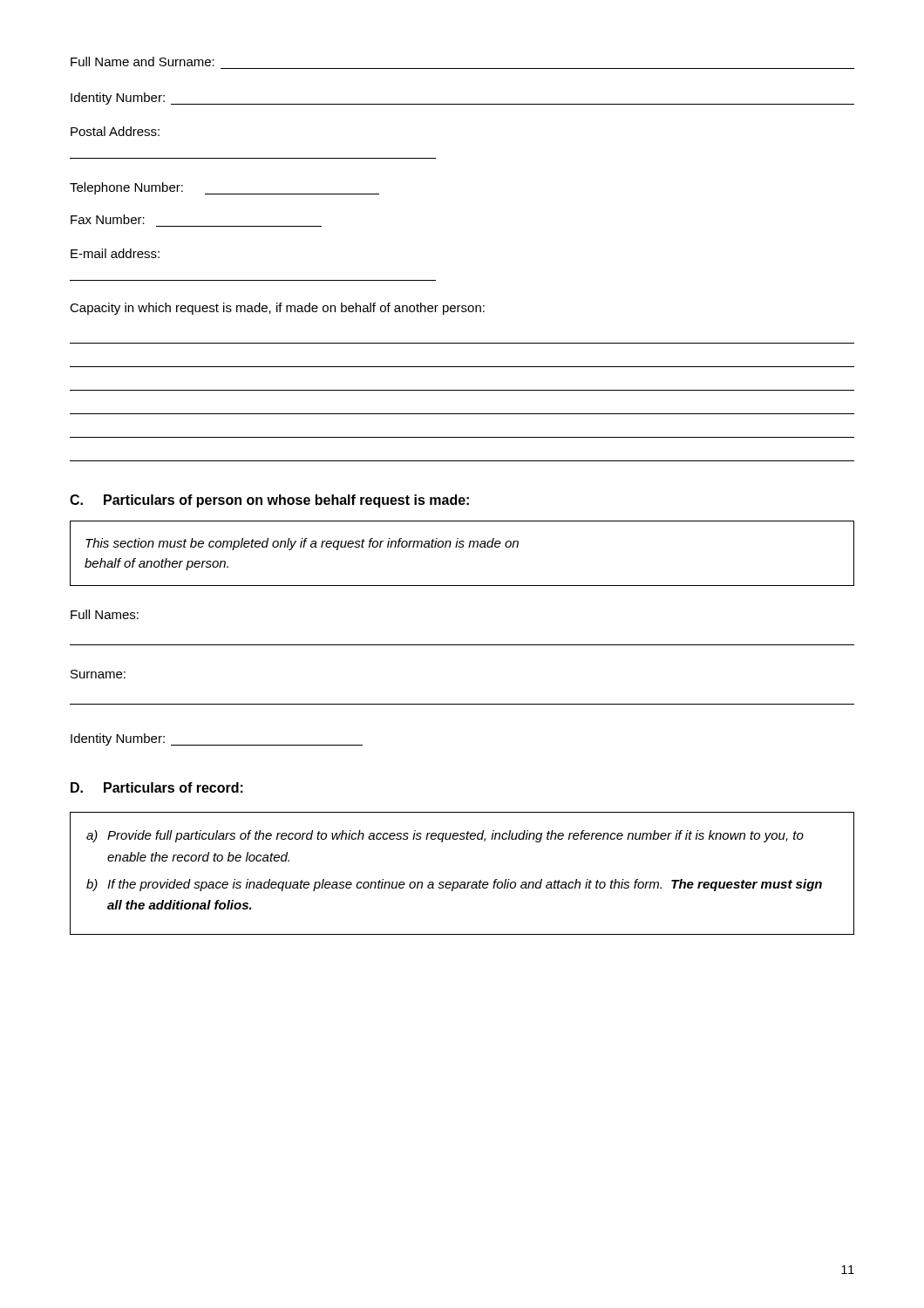Click on the text starting "a) Provide full particulars of"
Image resolution: width=924 pixels, height=1308 pixels.
point(462,871)
